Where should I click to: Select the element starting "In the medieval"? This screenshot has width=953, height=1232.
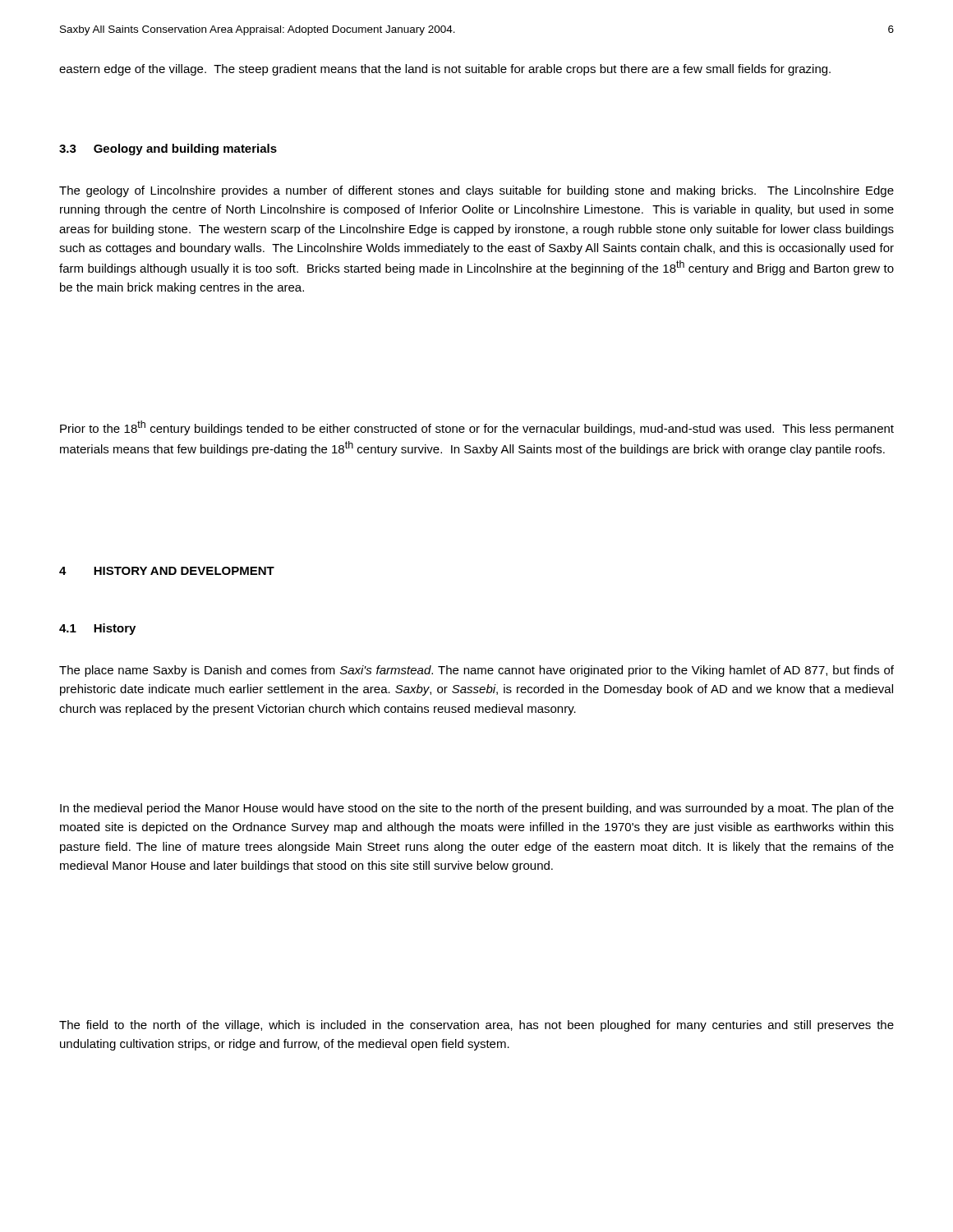click(x=476, y=836)
